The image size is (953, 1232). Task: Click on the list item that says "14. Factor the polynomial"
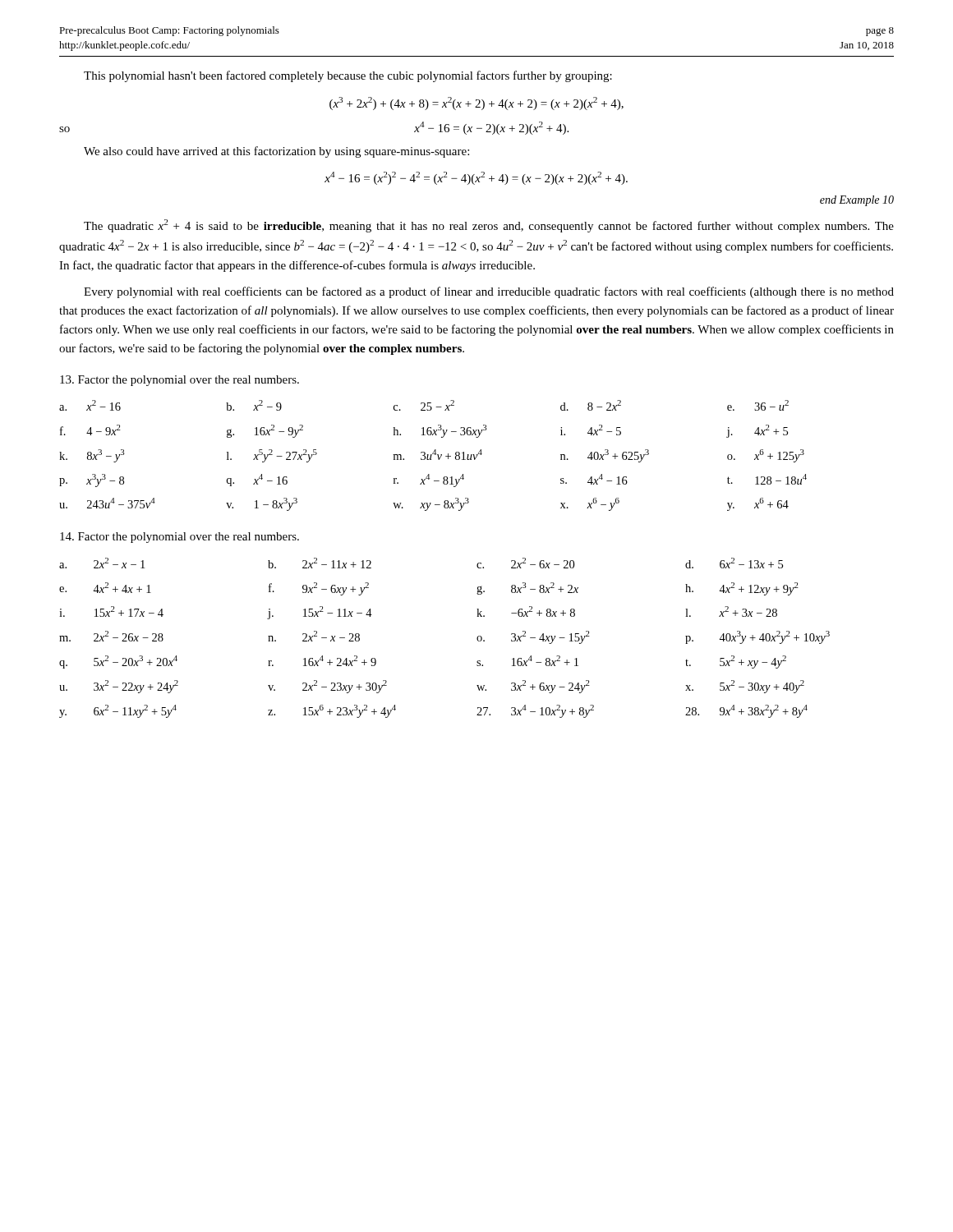pos(179,537)
